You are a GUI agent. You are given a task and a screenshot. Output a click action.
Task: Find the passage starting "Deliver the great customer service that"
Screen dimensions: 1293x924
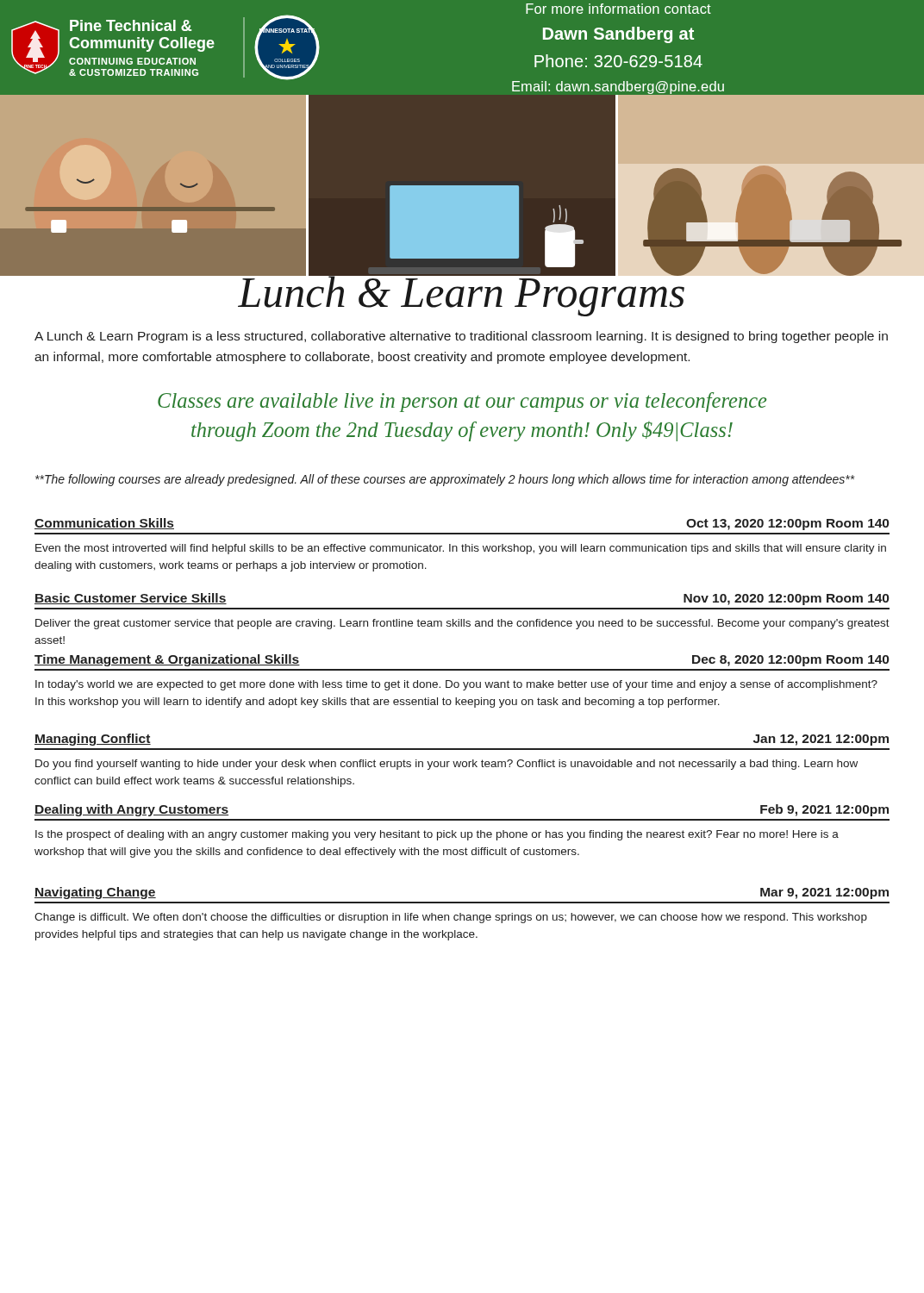click(x=462, y=631)
